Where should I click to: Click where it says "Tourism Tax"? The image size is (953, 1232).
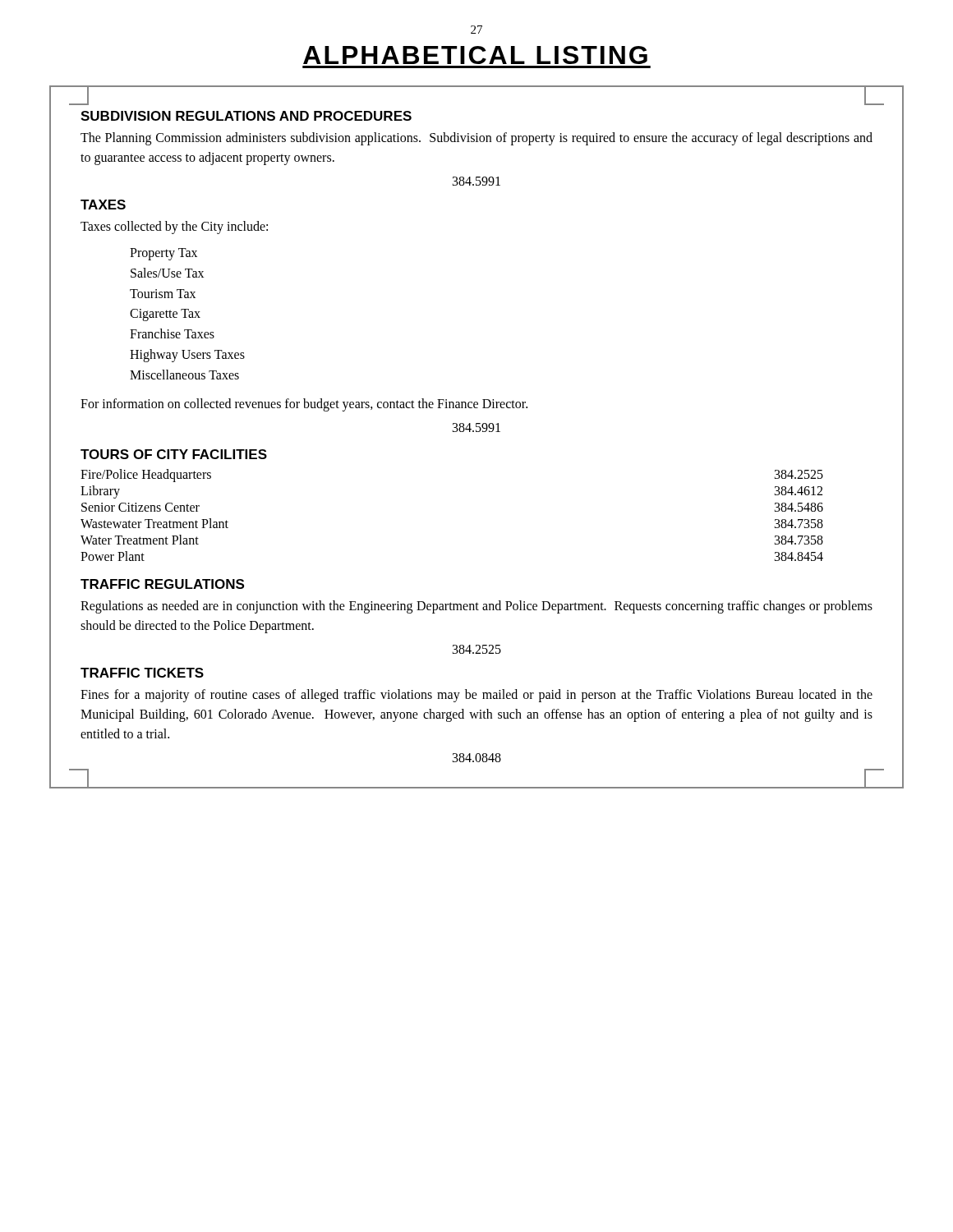163,293
